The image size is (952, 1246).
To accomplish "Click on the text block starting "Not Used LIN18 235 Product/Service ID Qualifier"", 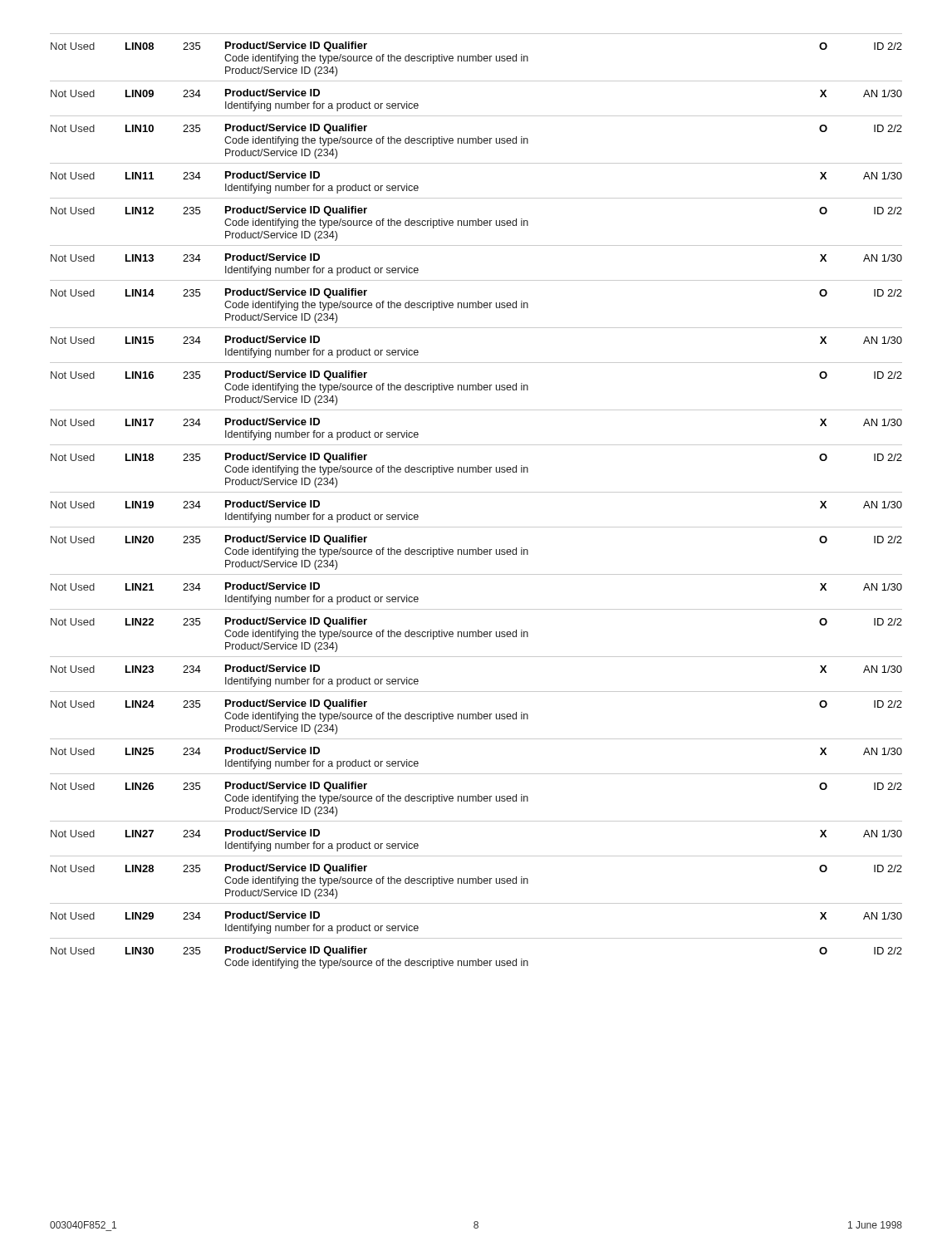I will point(476,469).
